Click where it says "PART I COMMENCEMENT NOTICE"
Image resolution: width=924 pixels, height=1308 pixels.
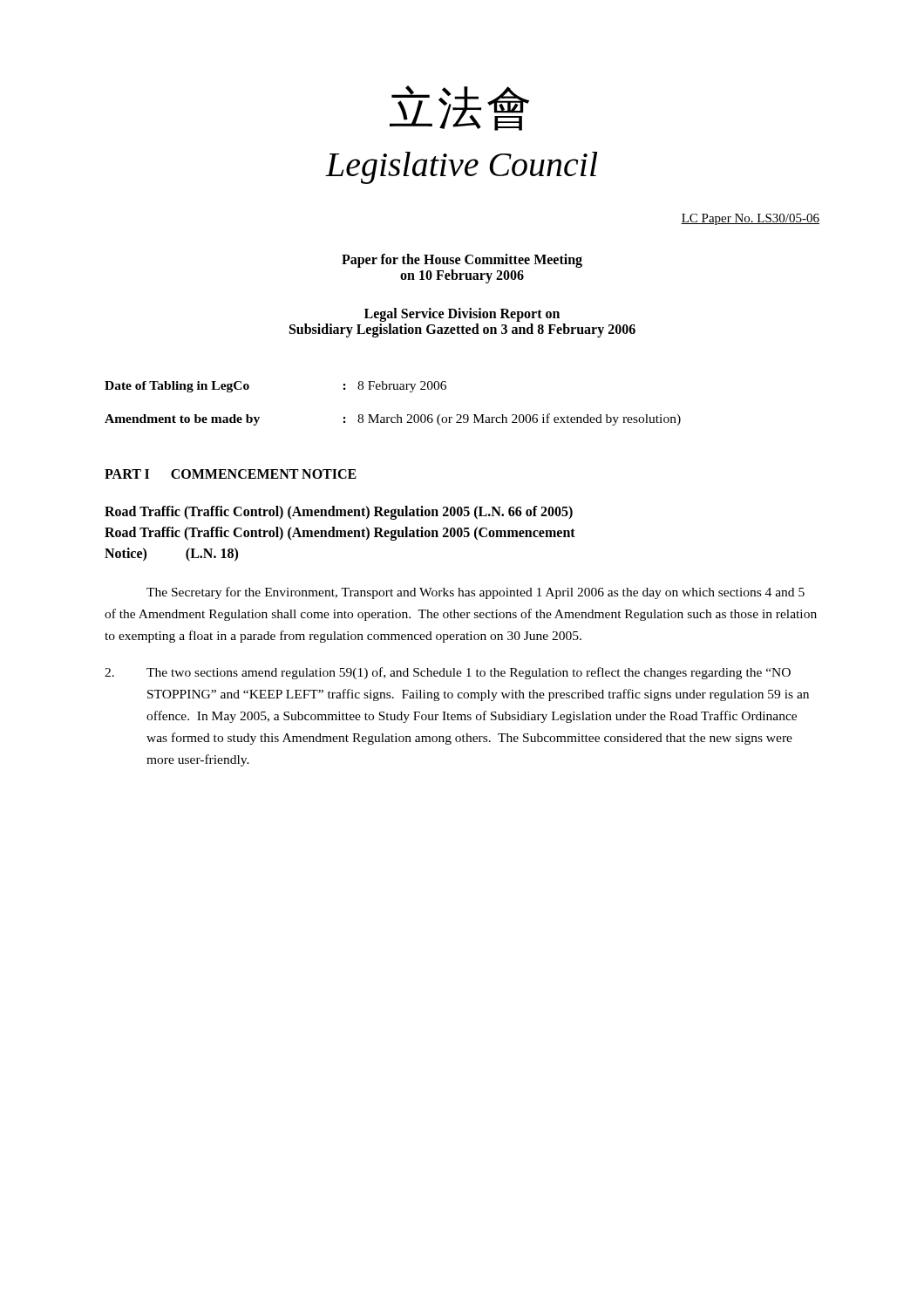click(231, 474)
